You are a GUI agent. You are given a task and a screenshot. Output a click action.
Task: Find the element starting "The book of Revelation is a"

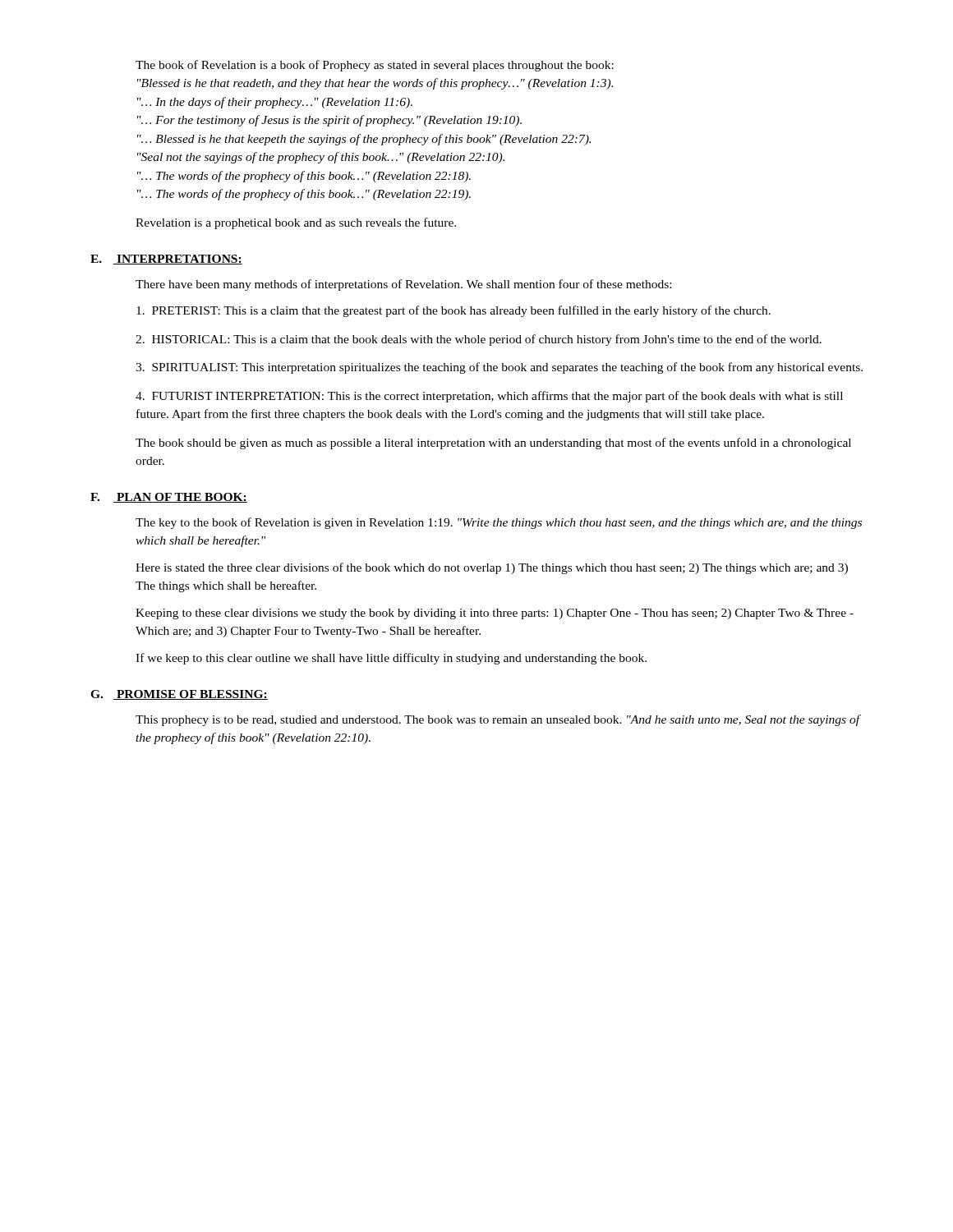coord(501,130)
